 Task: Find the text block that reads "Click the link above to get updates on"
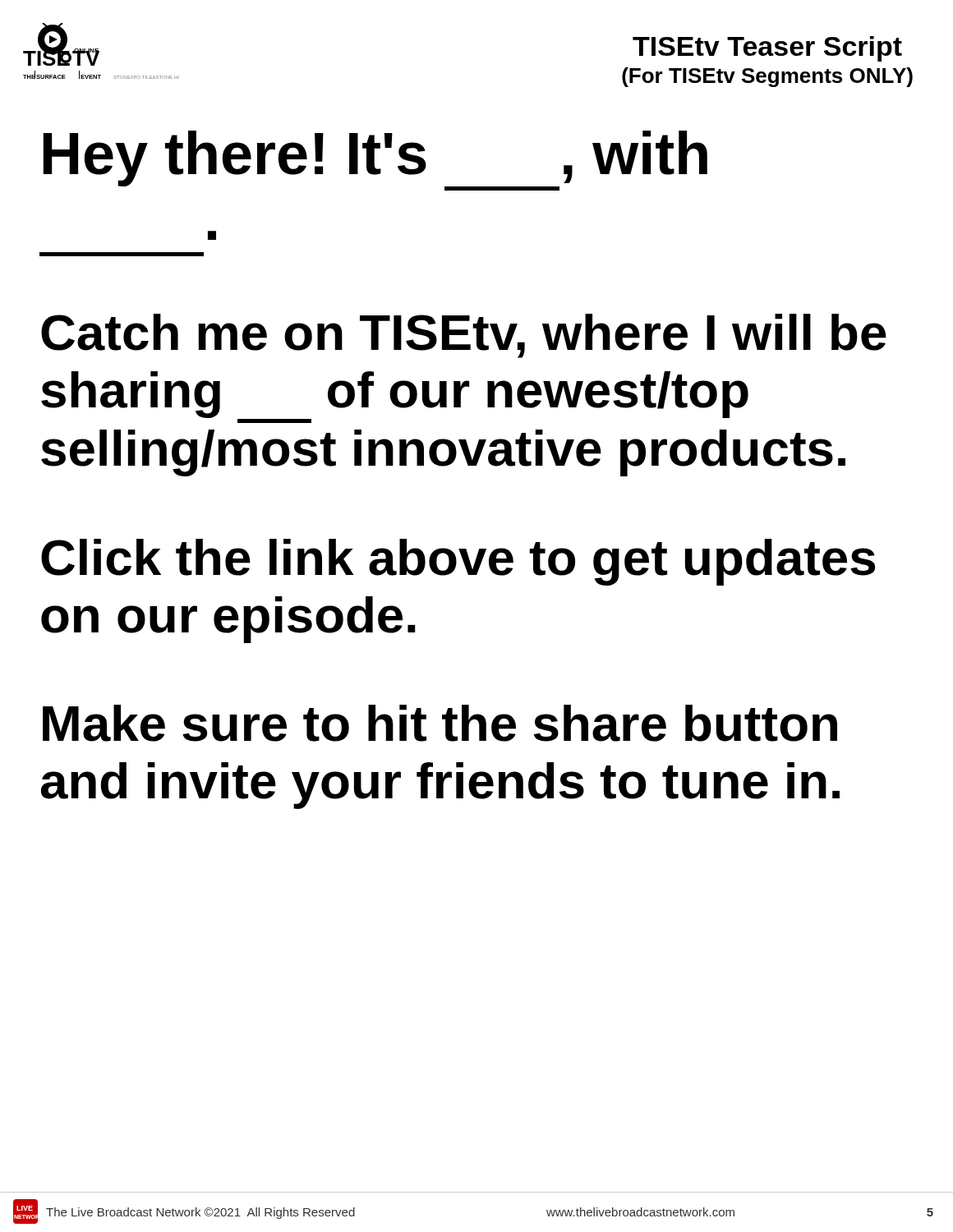[x=476, y=586]
